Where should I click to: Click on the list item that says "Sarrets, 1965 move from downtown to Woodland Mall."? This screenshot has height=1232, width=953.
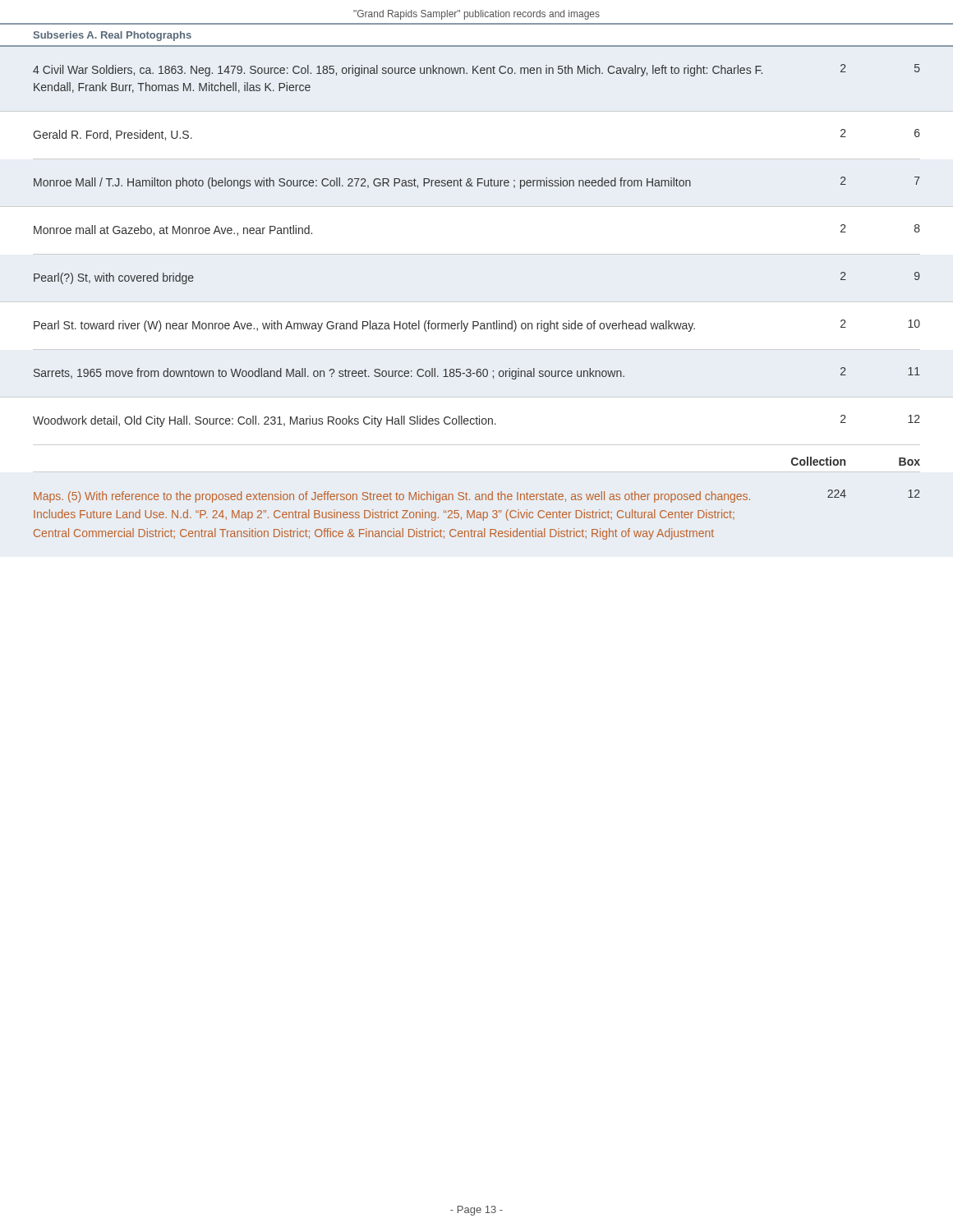pyautogui.click(x=476, y=373)
